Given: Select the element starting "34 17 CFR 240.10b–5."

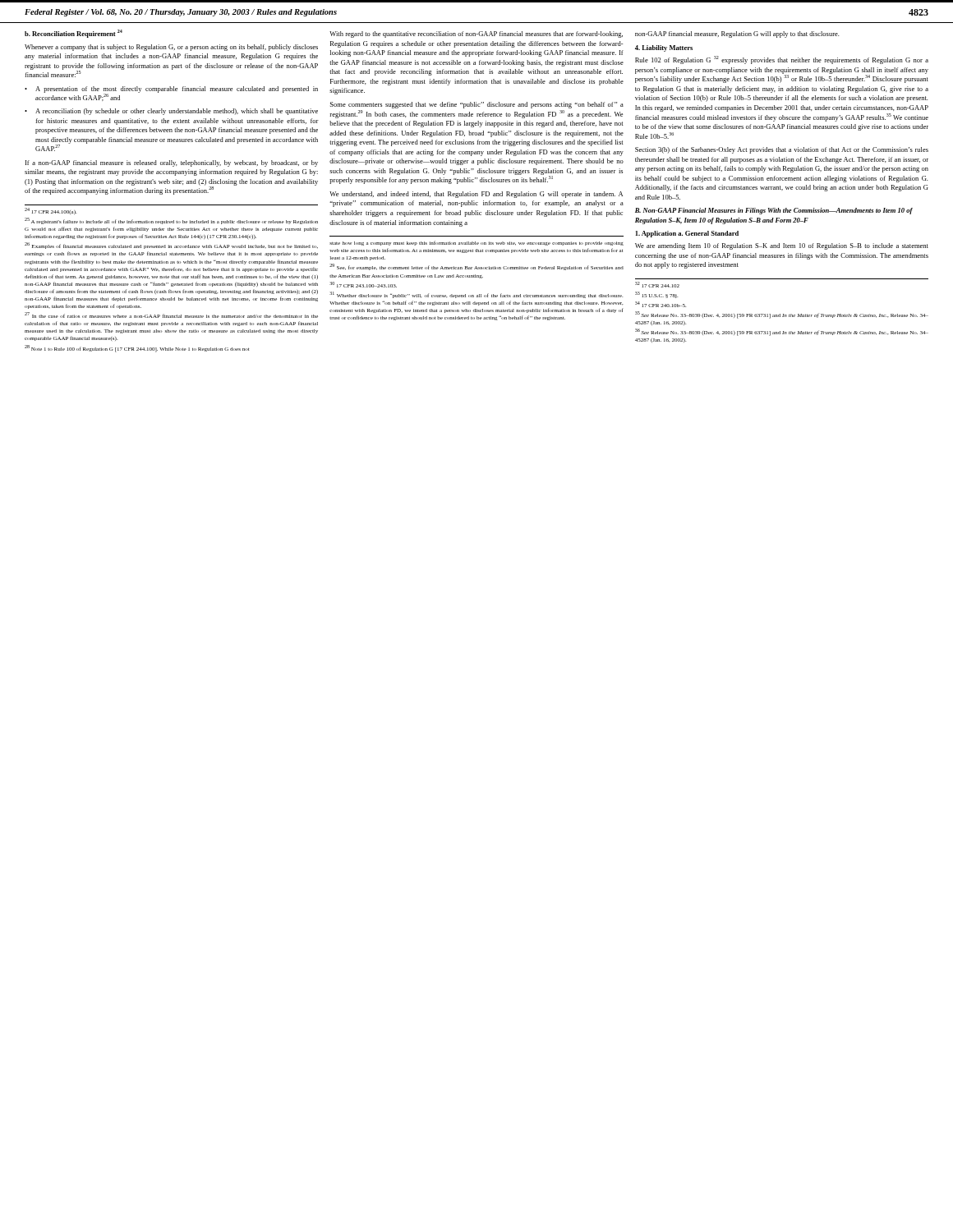Looking at the screenshot, I should tap(661, 305).
